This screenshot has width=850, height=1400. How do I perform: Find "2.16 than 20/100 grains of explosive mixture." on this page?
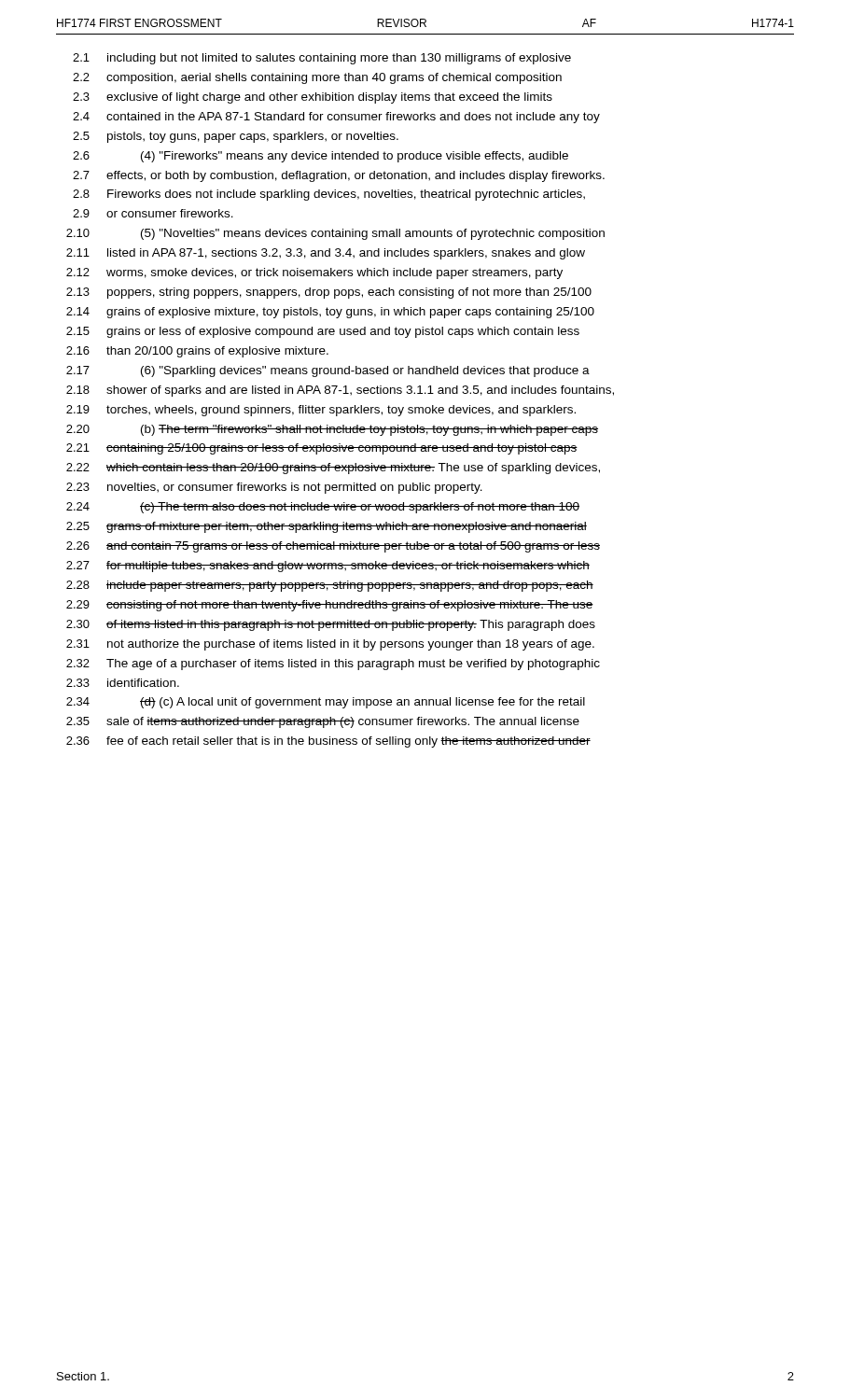[x=197, y=352]
